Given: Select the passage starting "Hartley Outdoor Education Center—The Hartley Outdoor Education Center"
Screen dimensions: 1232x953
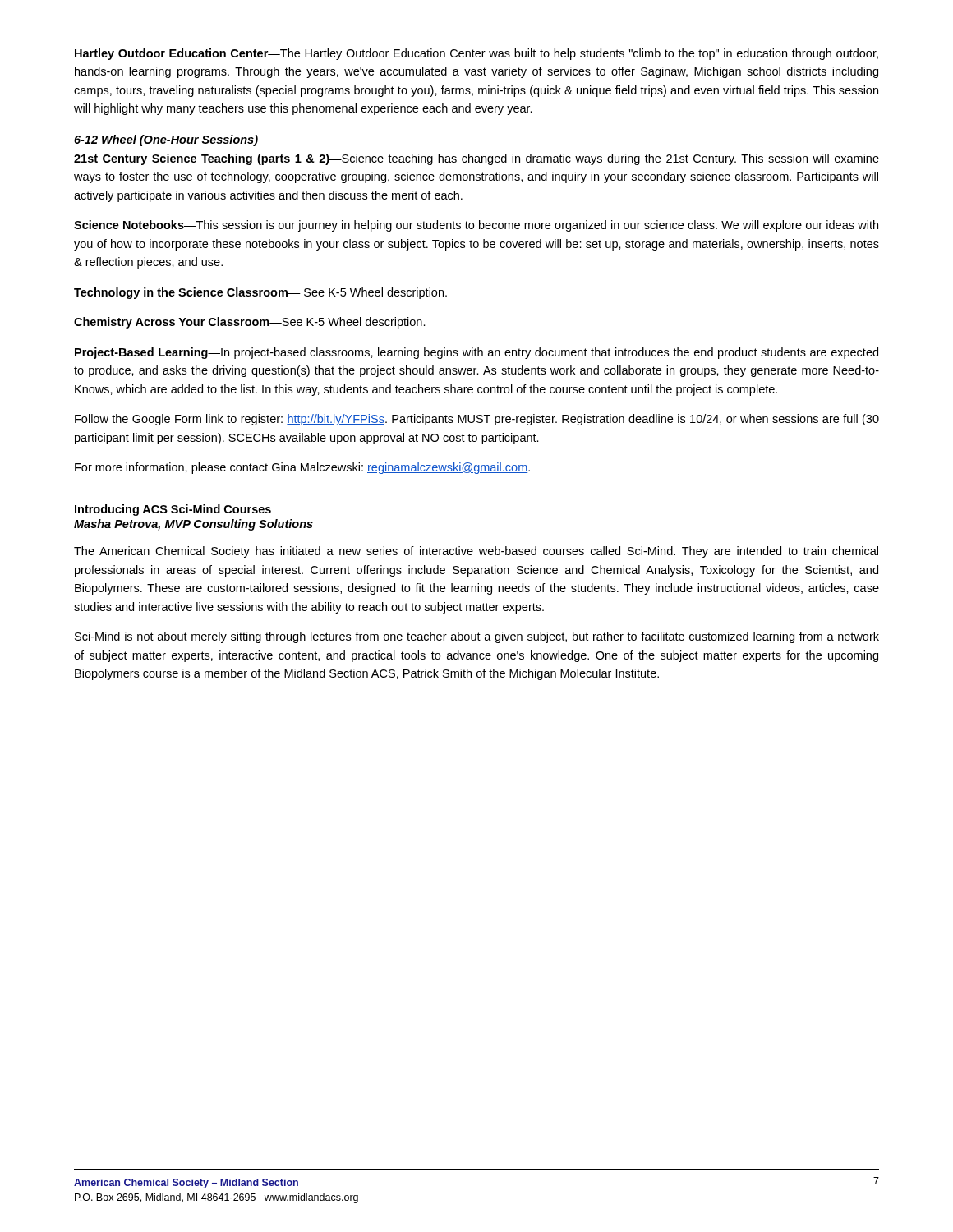Looking at the screenshot, I should 476,81.
